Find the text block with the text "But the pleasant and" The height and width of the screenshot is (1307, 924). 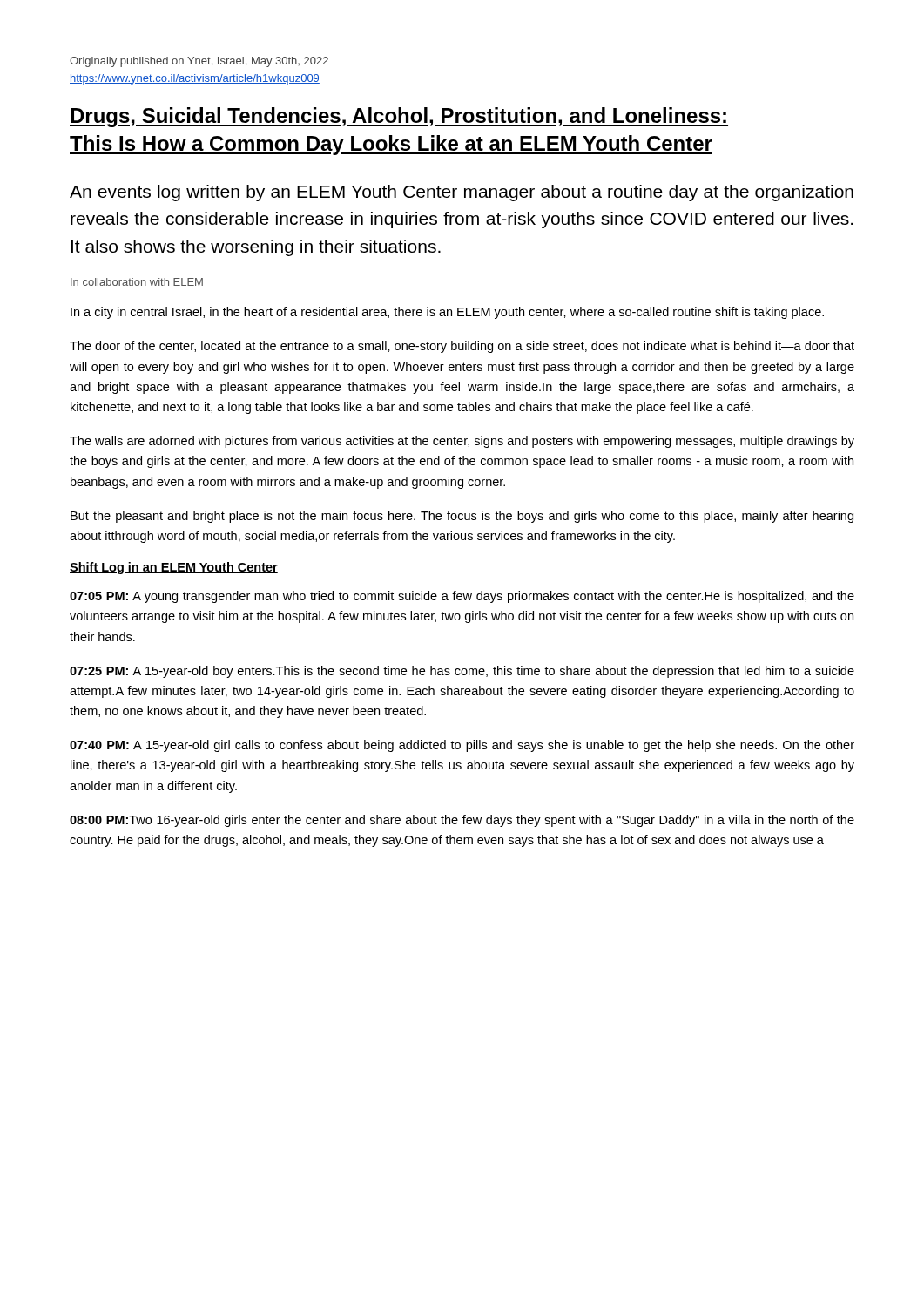(x=462, y=526)
